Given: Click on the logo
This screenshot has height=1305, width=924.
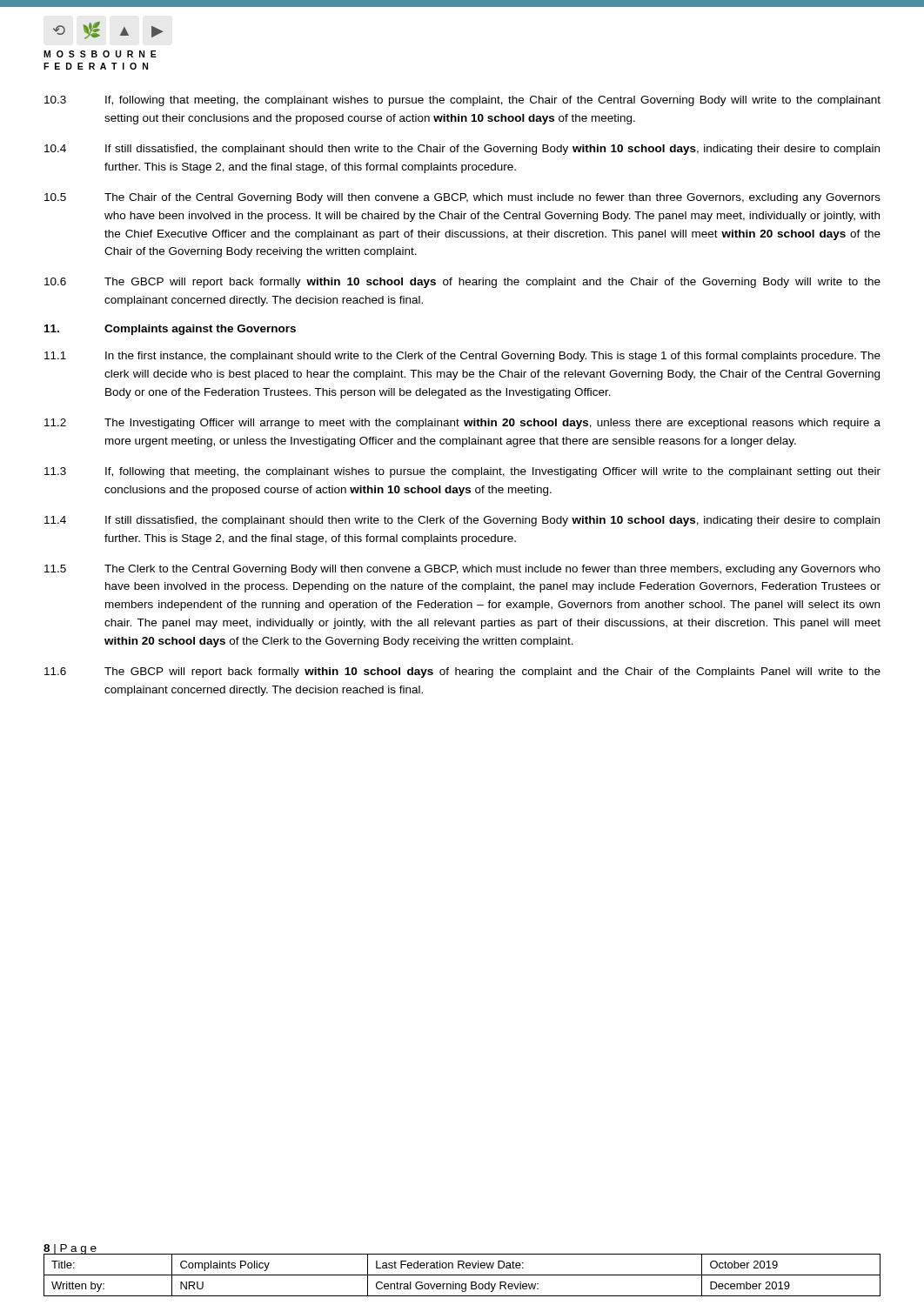Looking at the screenshot, I should click(x=113, y=44).
